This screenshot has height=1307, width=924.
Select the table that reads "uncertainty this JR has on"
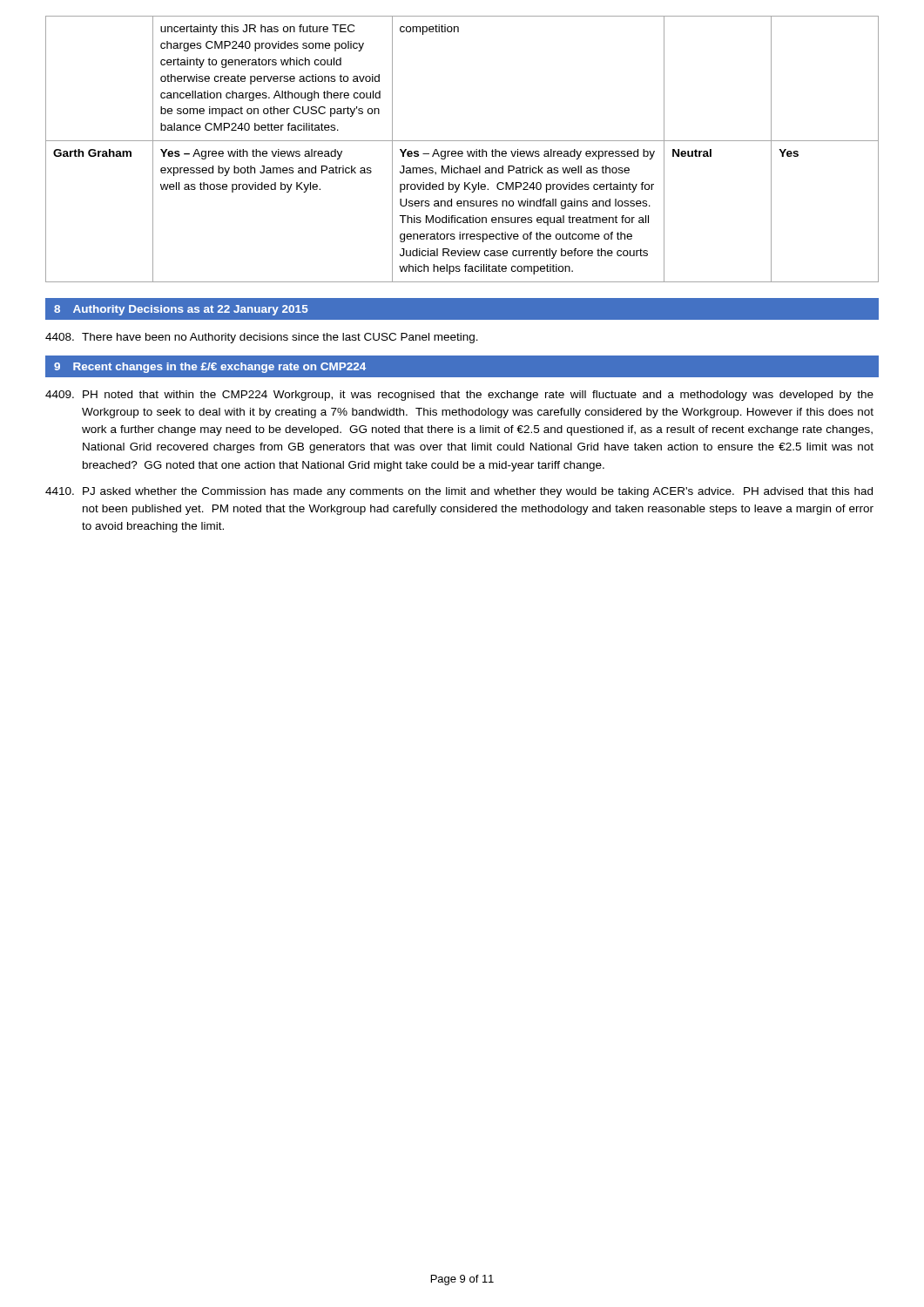point(462,149)
